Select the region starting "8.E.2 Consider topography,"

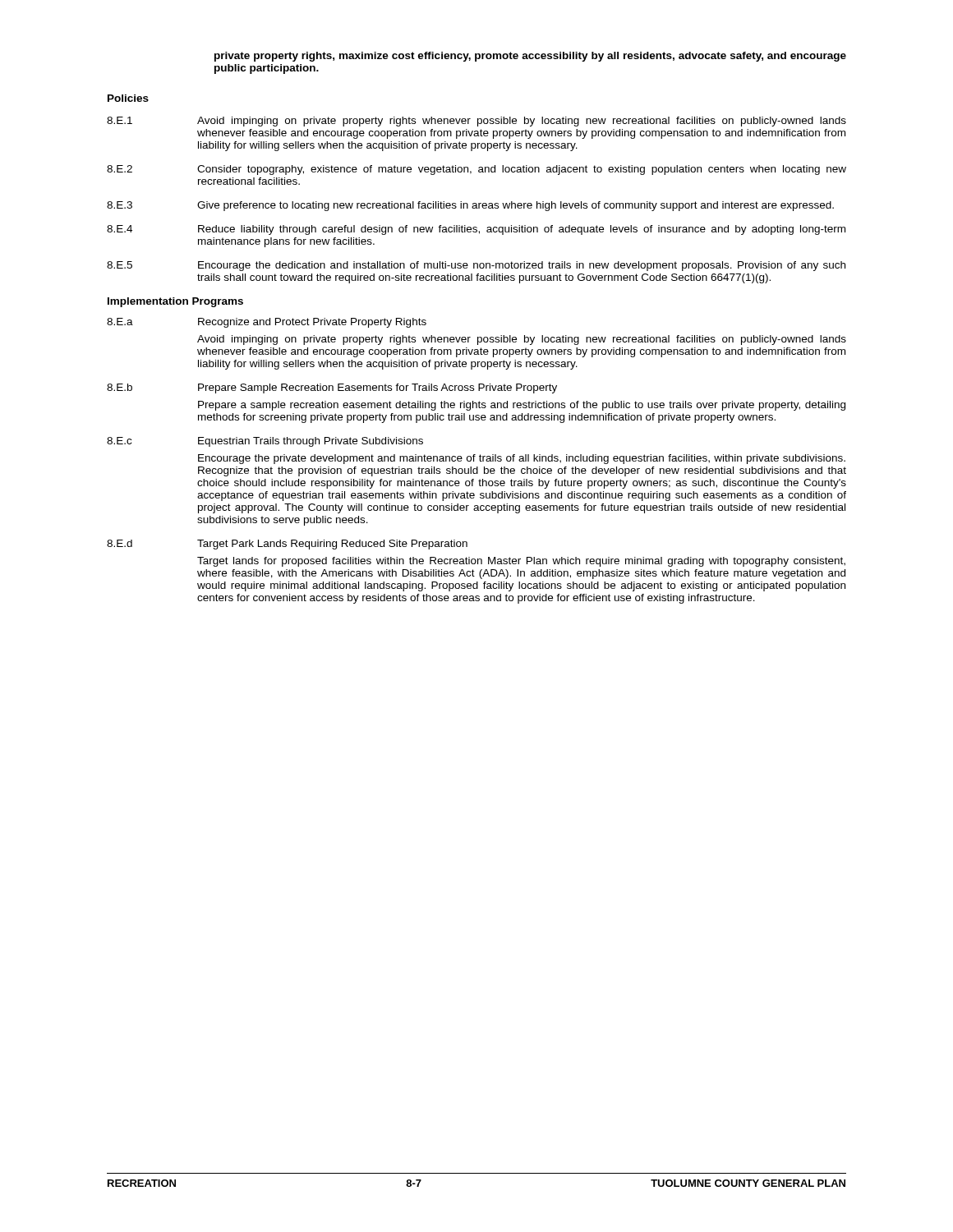(x=476, y=175)
